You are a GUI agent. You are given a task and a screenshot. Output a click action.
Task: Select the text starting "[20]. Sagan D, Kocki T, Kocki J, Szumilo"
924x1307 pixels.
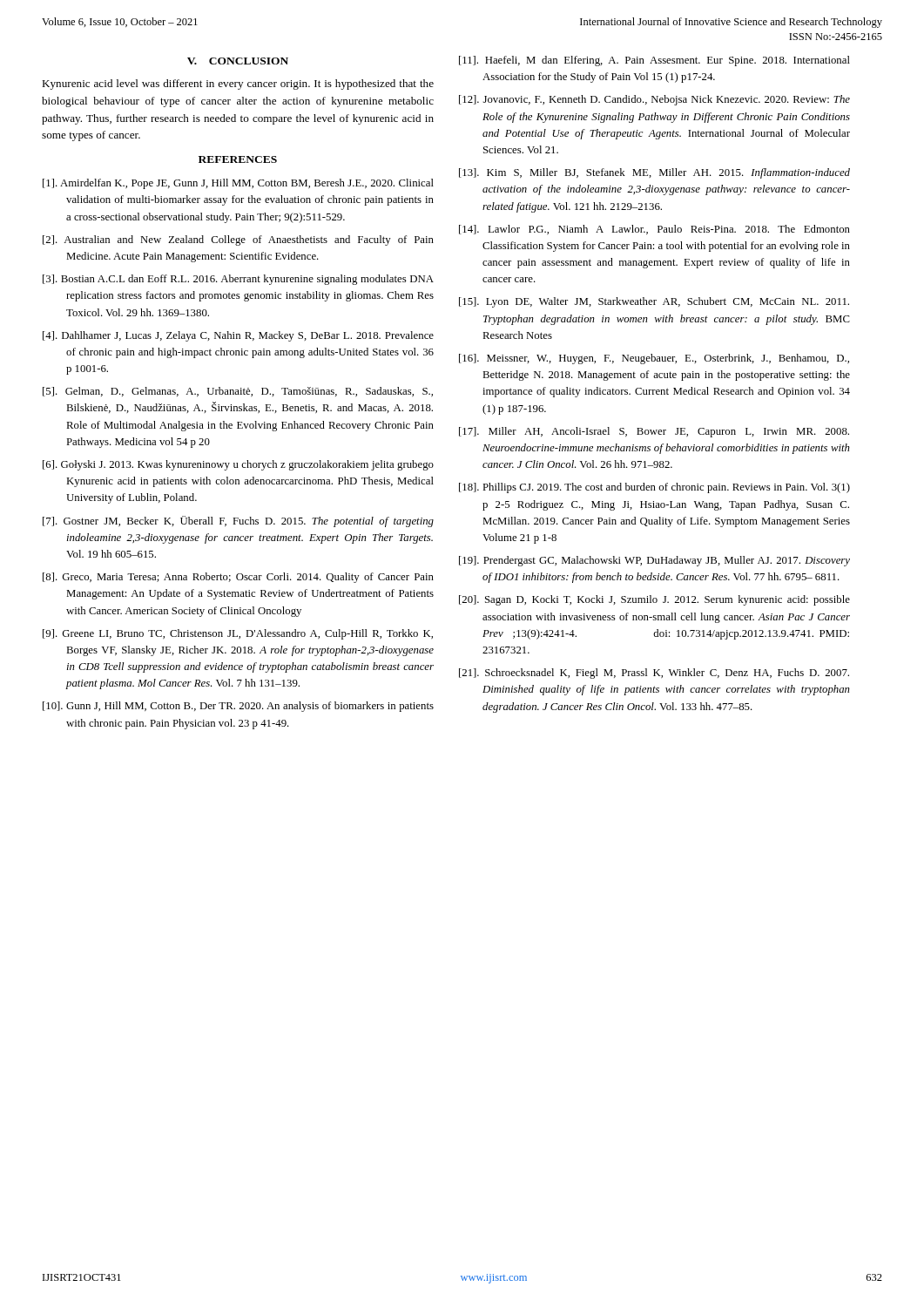coord(654,625)
